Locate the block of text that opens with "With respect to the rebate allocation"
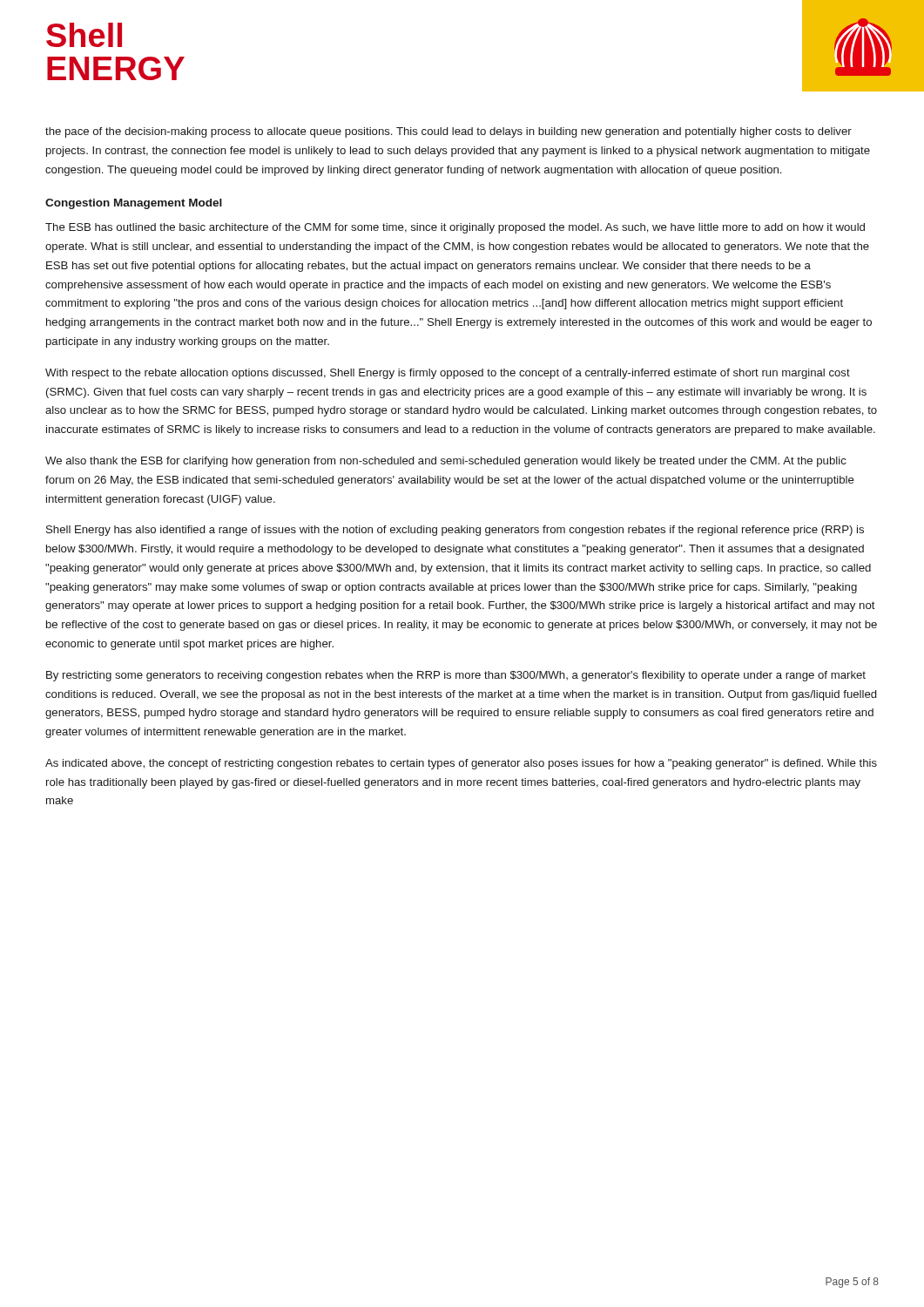 click(461, 401)
